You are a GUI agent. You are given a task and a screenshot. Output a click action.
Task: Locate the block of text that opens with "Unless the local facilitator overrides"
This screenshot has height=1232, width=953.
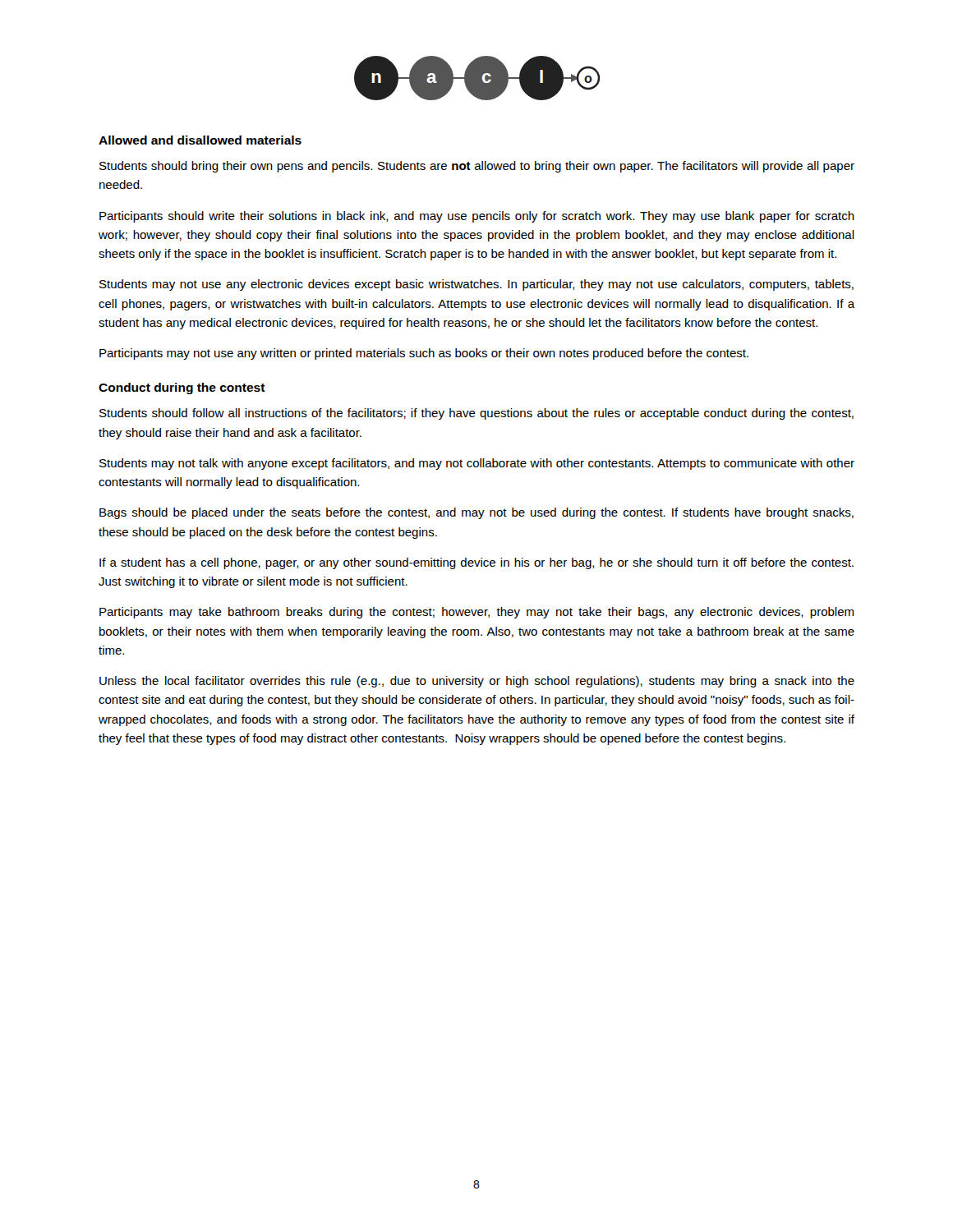[x=476, y=709]
